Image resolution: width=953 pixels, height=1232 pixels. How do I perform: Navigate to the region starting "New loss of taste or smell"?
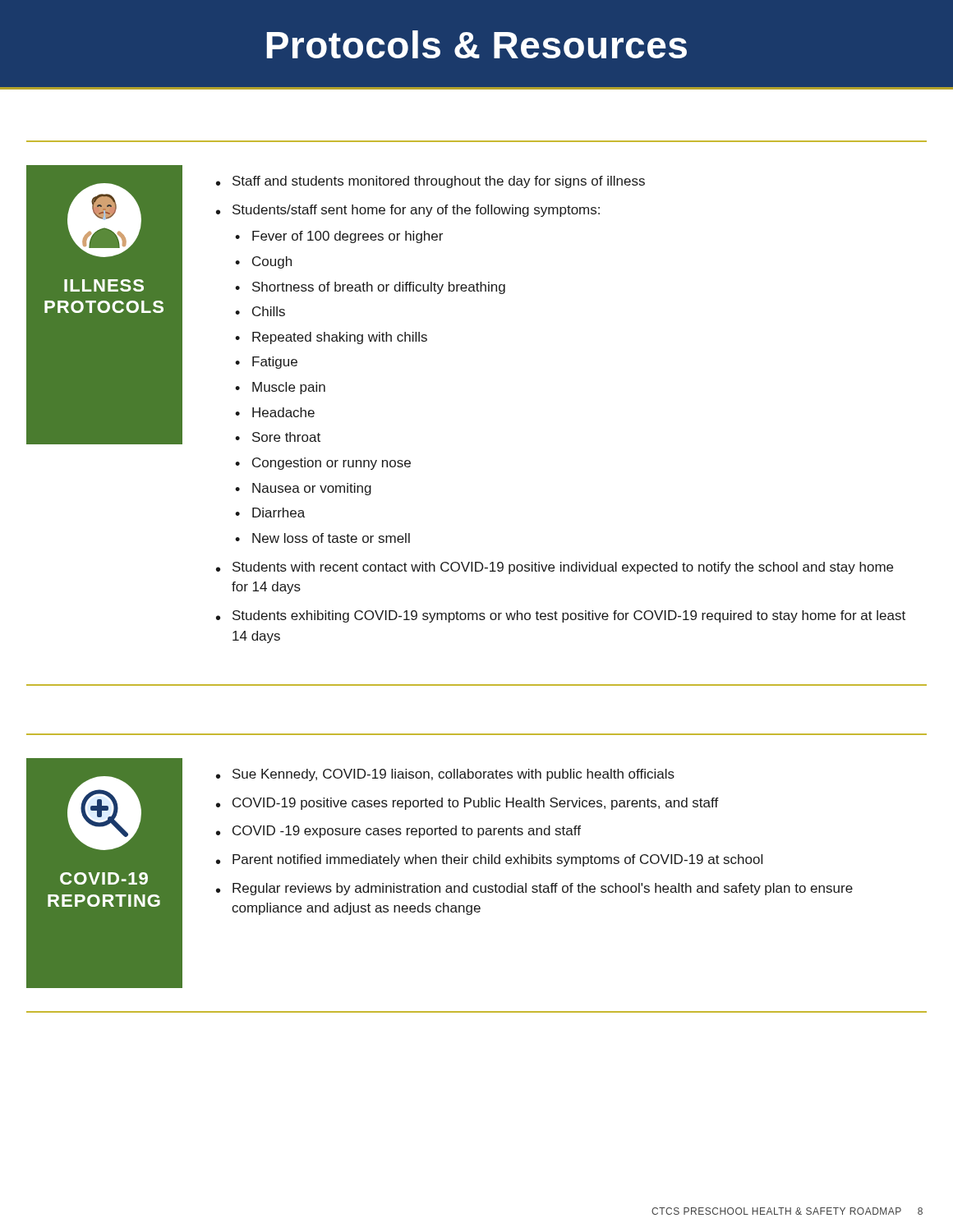(x=331, y=538)
